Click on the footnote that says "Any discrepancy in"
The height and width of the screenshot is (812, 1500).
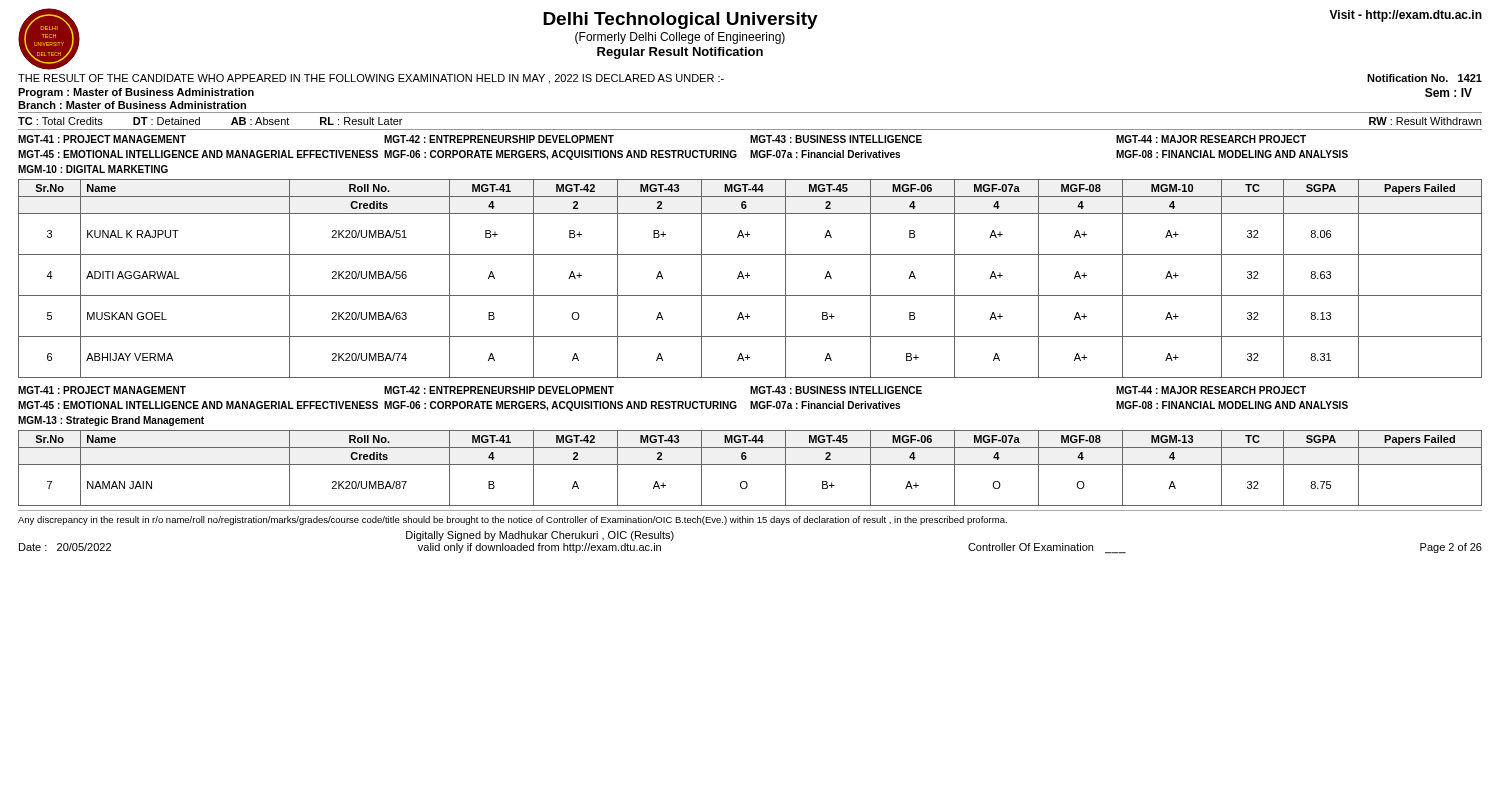pyautogui.click(x=513, y=520)
